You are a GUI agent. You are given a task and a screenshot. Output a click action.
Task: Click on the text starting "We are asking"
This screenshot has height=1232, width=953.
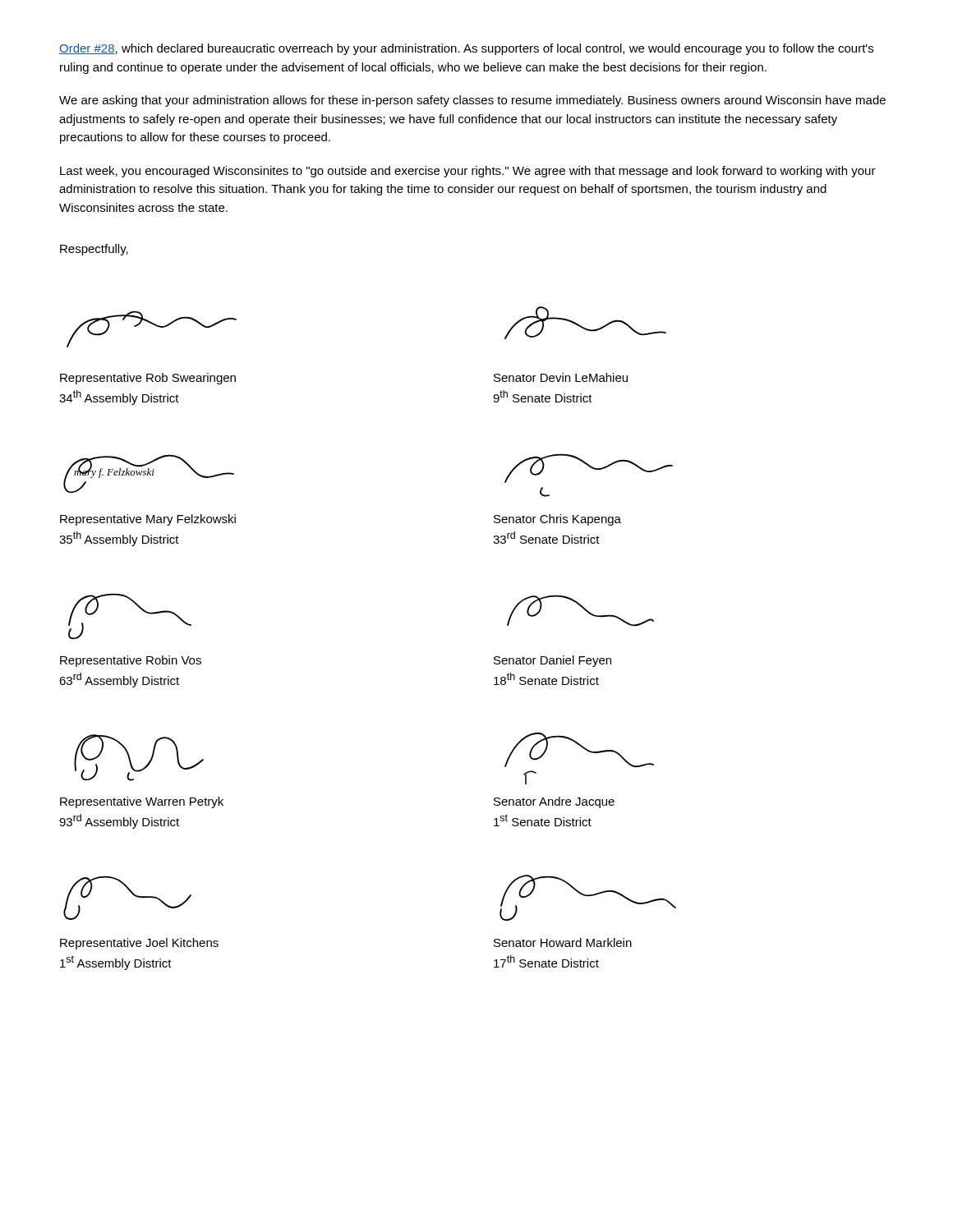473,118
